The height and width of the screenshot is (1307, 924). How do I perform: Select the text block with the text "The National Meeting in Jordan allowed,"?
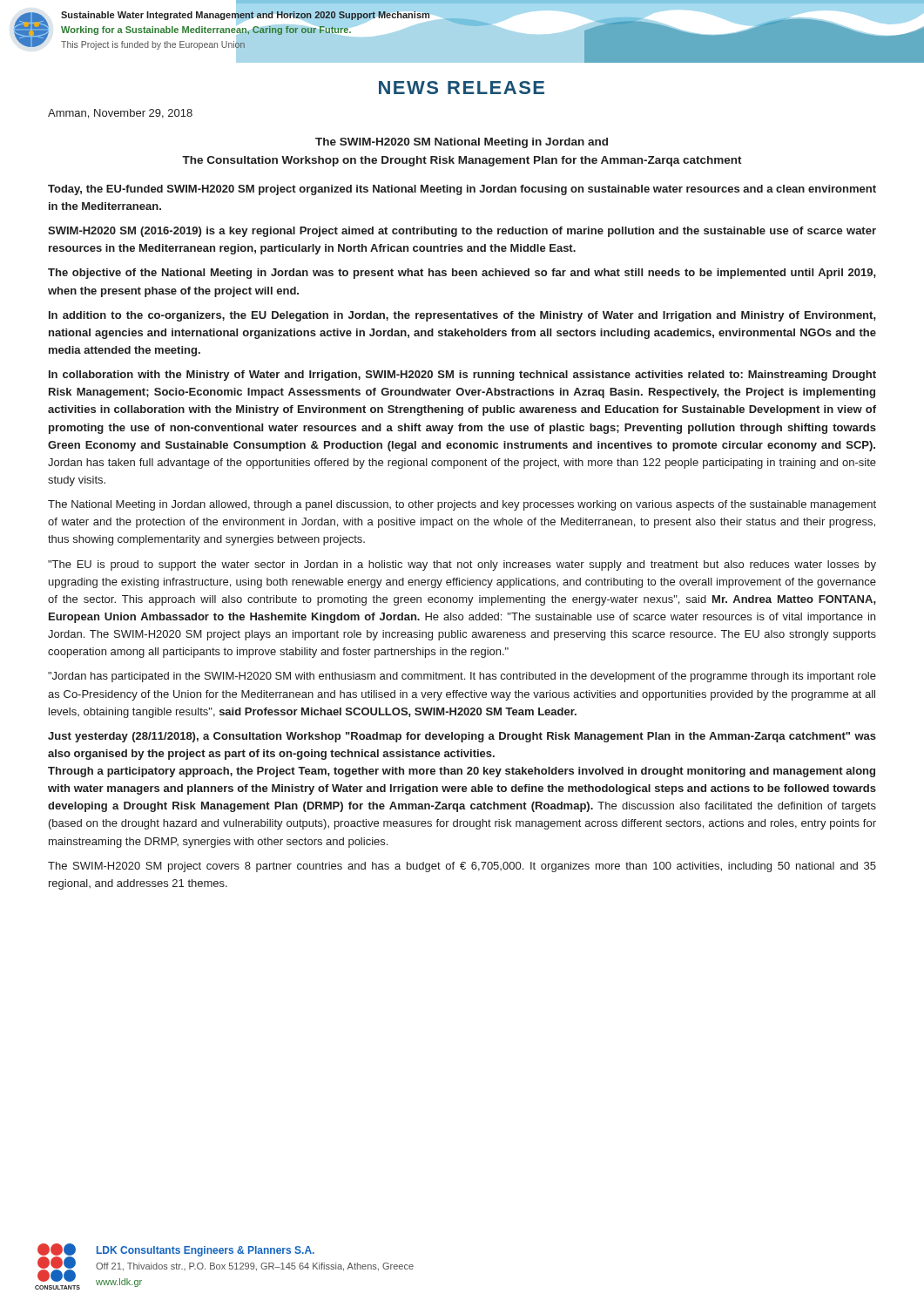[462, 522]
